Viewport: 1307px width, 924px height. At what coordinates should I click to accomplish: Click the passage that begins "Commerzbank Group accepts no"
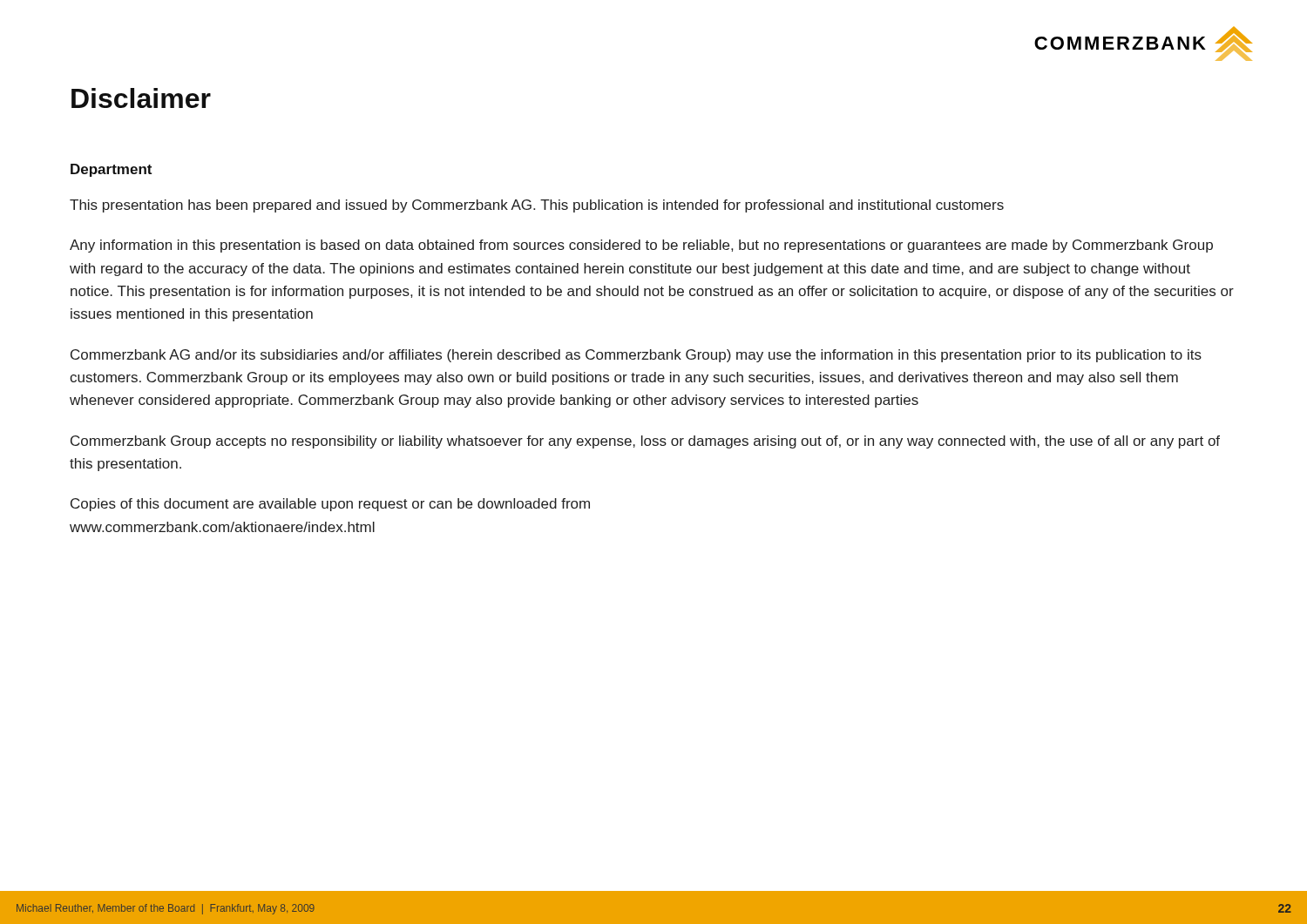654,453
